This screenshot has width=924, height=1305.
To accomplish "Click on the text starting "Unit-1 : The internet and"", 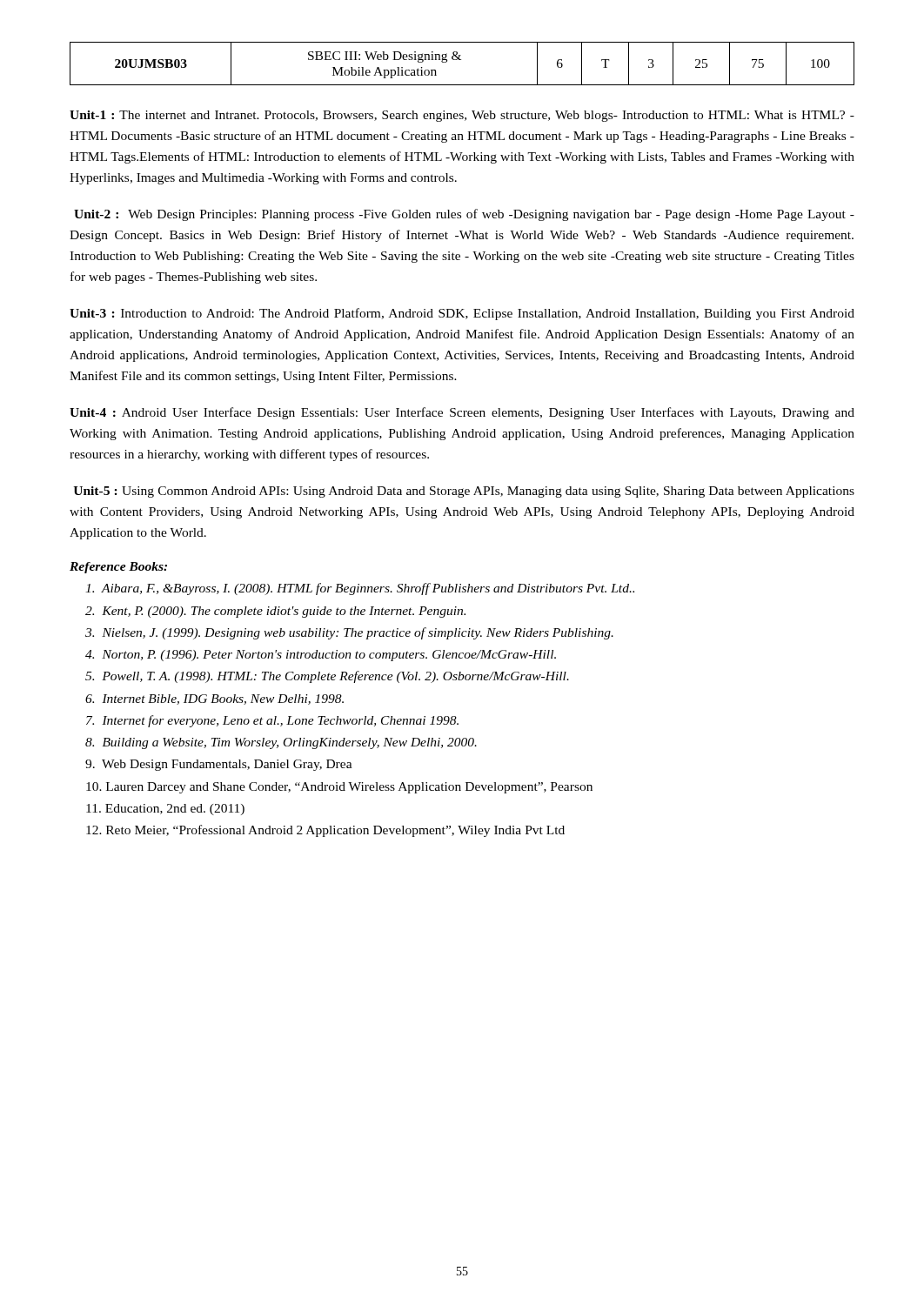I will coord(462,146).
